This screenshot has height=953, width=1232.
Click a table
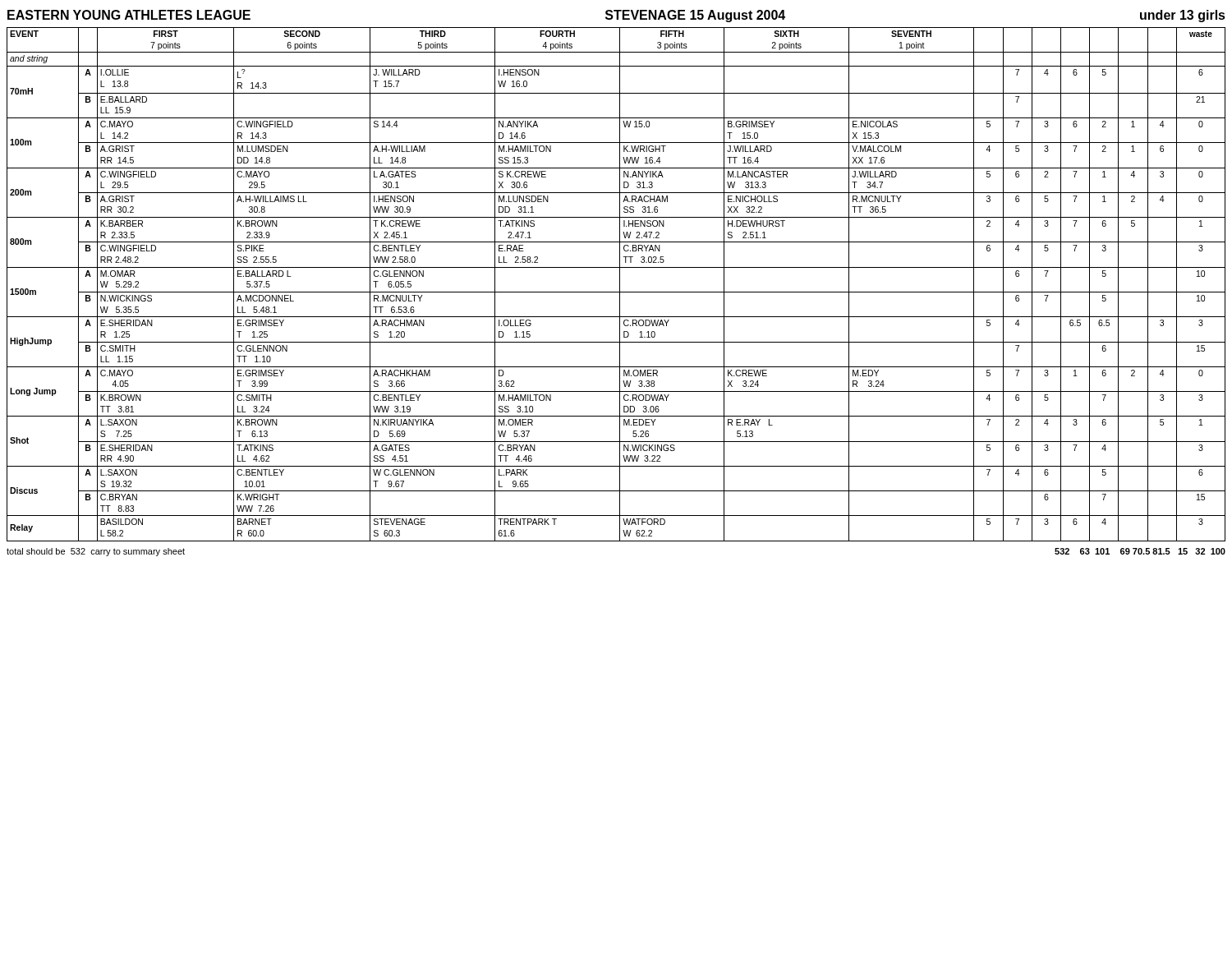(616, 284)
